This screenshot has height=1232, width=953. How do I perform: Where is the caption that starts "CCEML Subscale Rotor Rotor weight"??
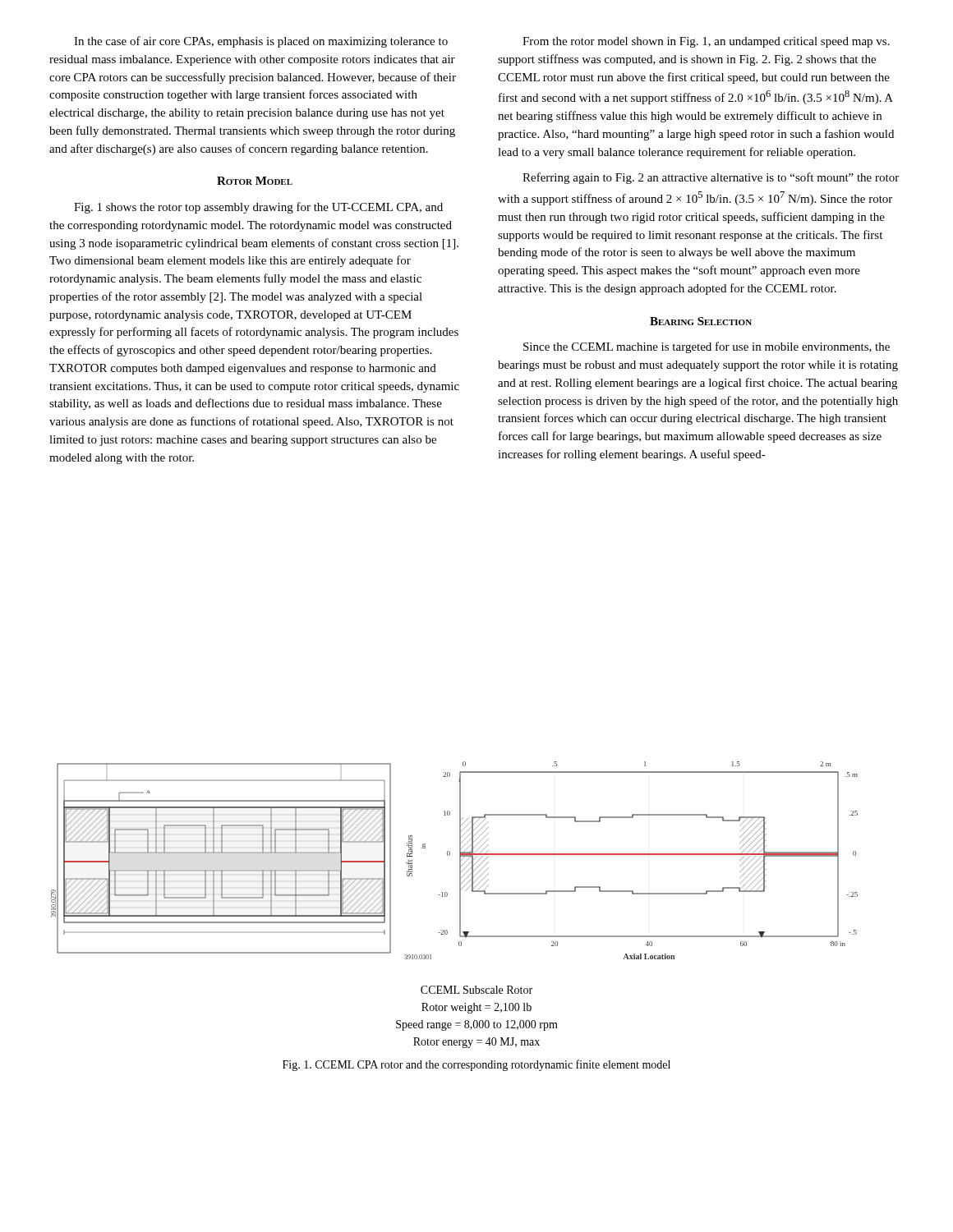(476, 1016)
